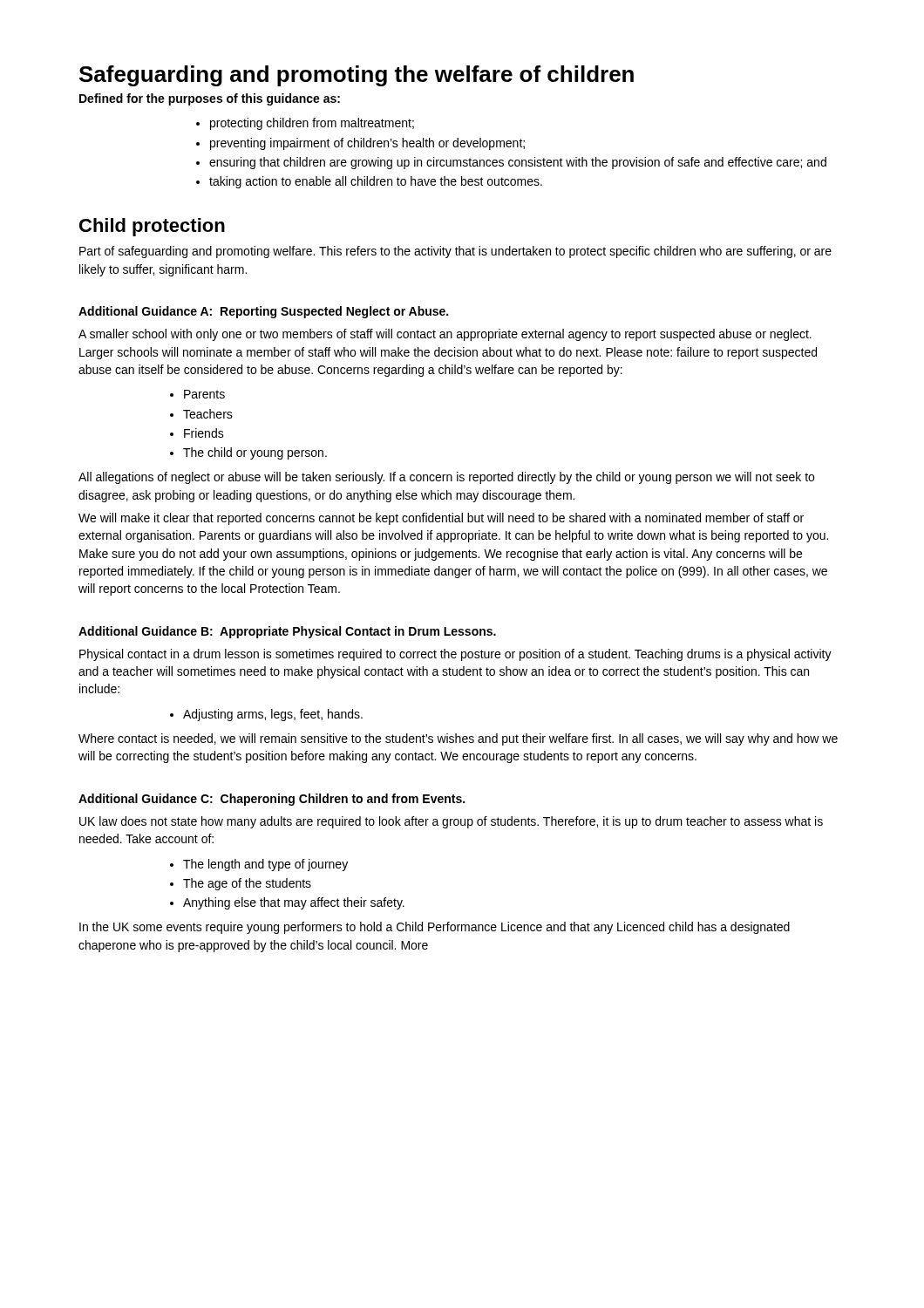Point to the element starting "Adjusting arms, legs, feet, hands."

point(273,714)
